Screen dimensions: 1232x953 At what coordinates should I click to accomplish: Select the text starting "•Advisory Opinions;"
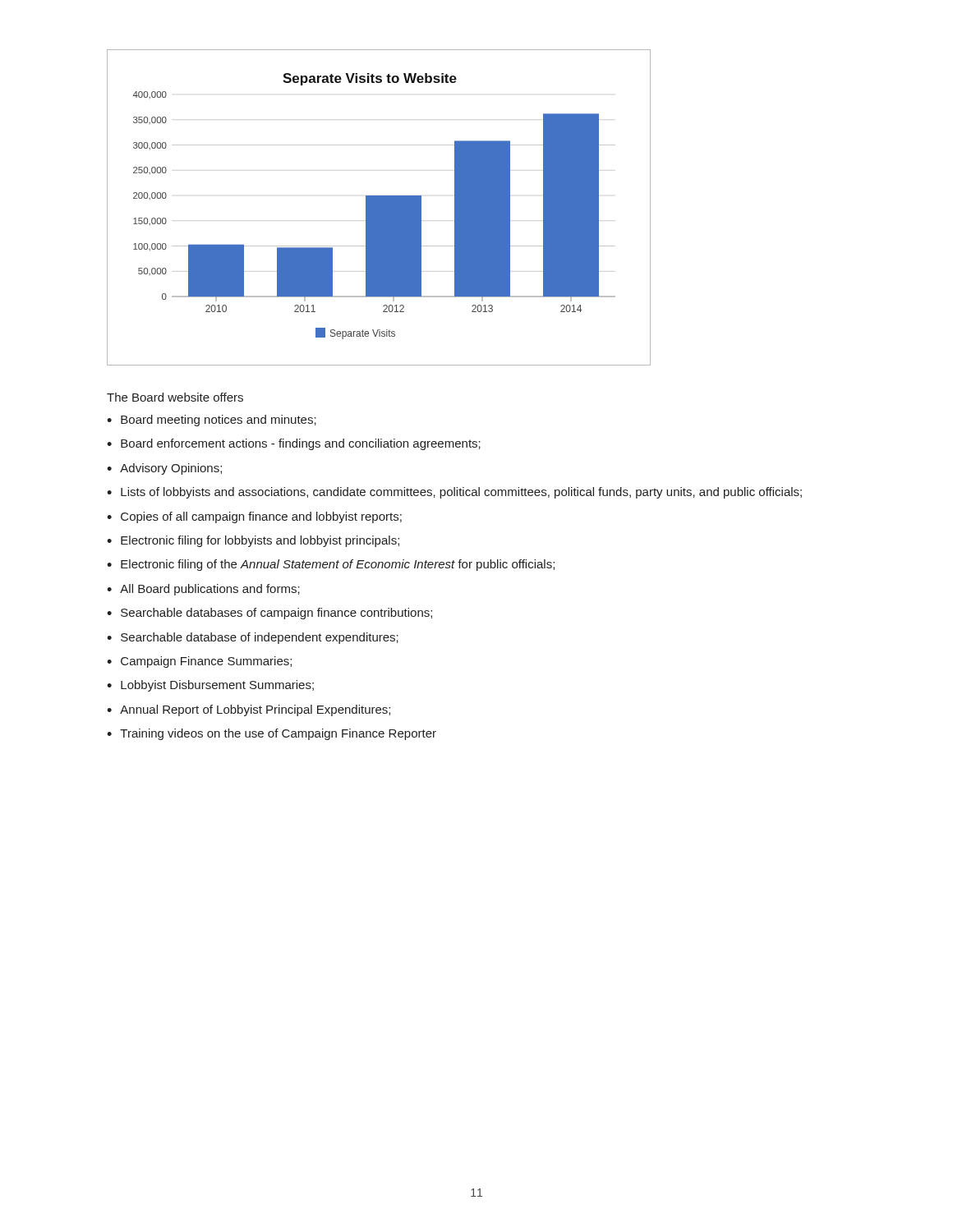coord(165,469)
